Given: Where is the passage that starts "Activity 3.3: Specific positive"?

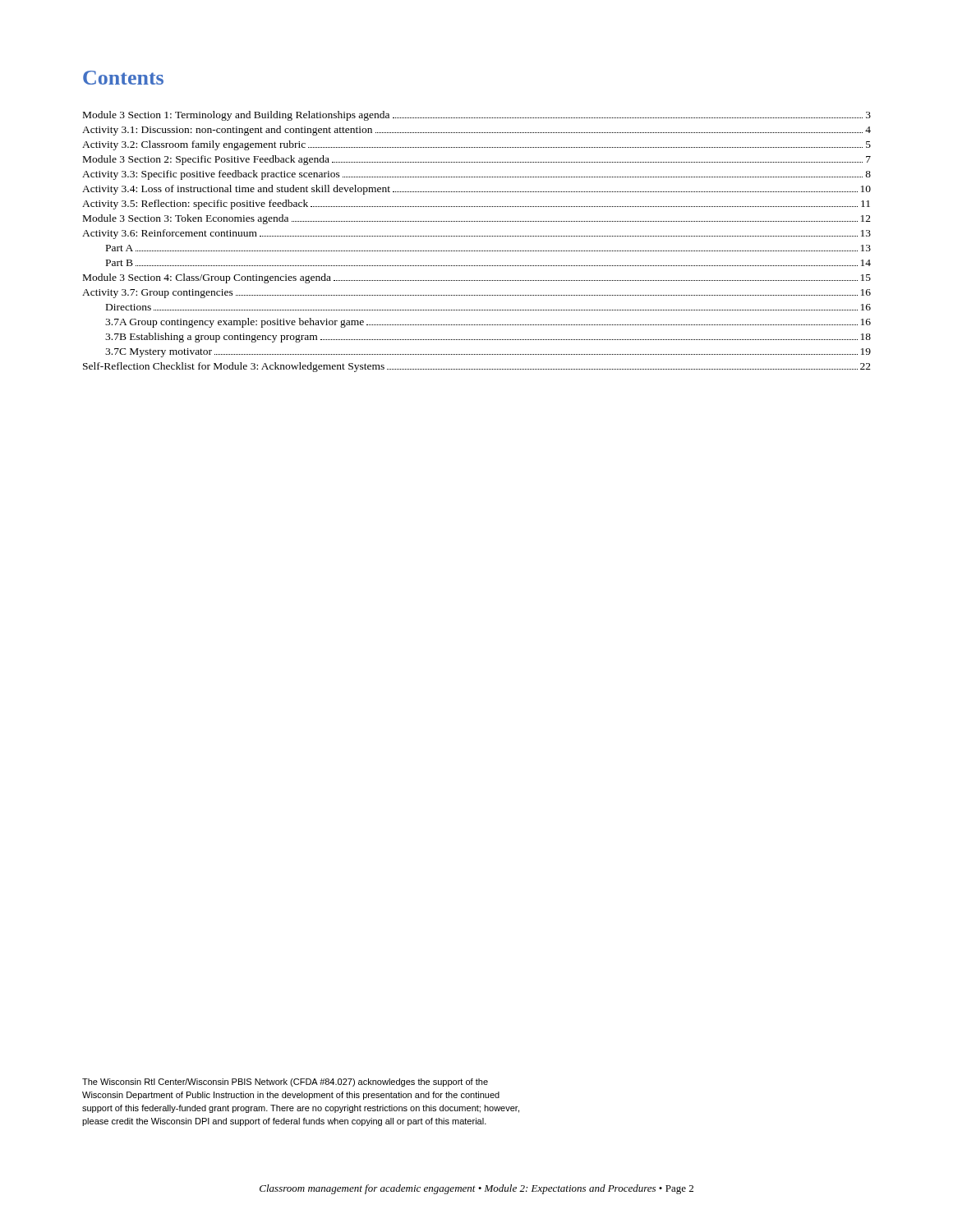Looking at the screenshot, I should point(476,174).
